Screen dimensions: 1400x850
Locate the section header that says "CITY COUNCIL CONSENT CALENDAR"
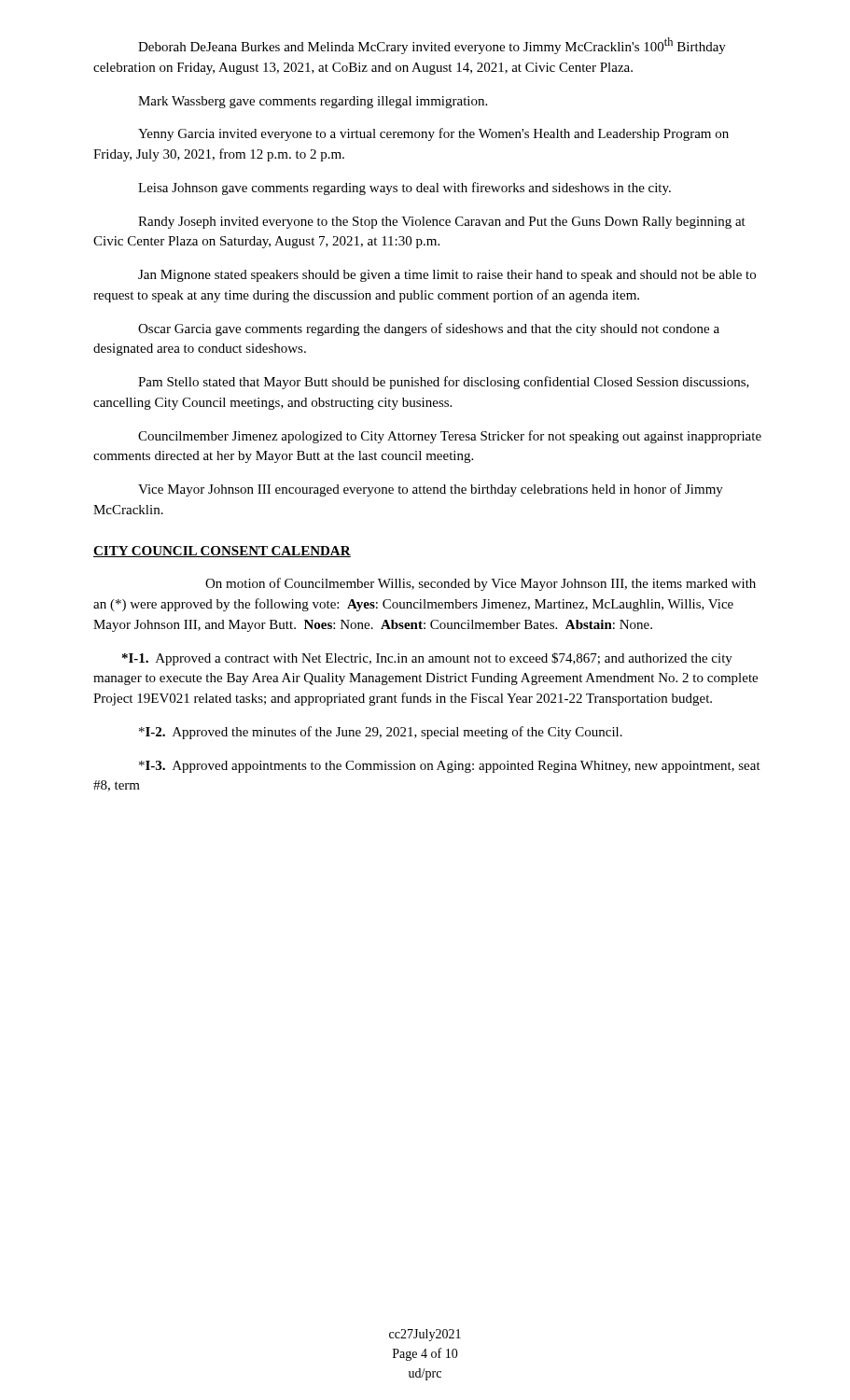[x=222, y=552]
